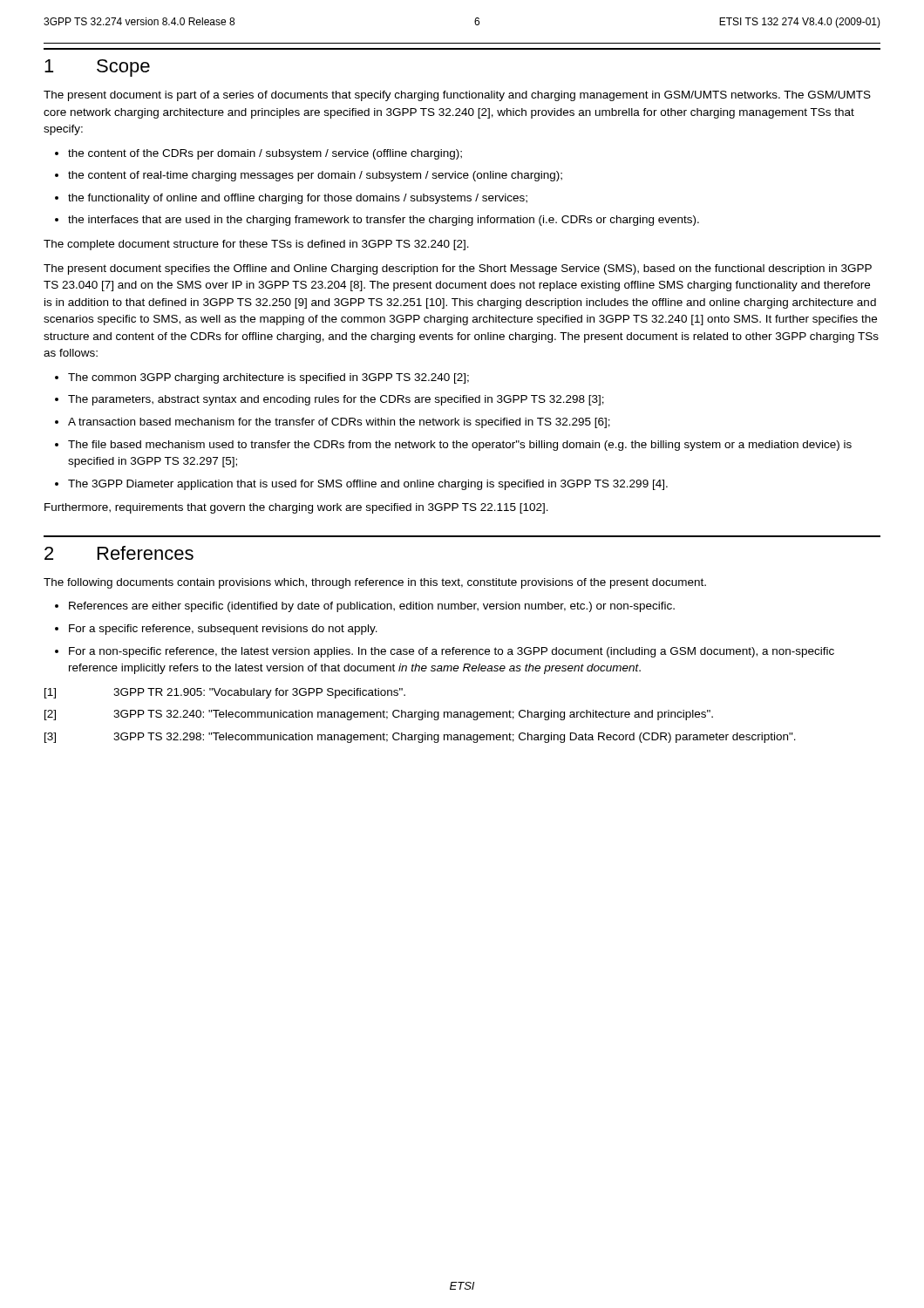Locate the list item containing "A transaction based mechanism for the transfer of"
This screenshot has width=924, height=1308.
point(339,422)
